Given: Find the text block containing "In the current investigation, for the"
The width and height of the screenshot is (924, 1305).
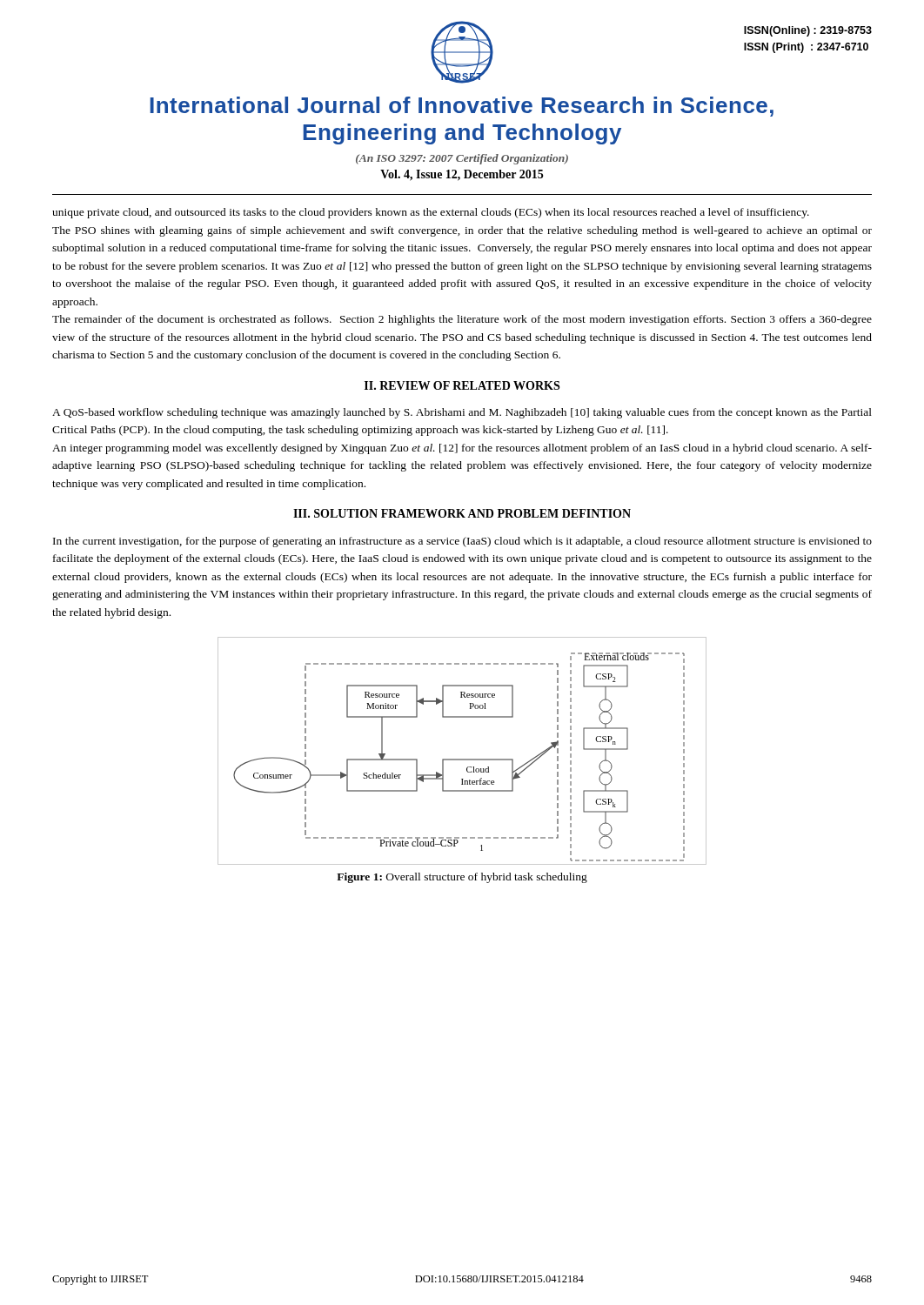Looking at the screenshot, I should (x=462, y=577).
